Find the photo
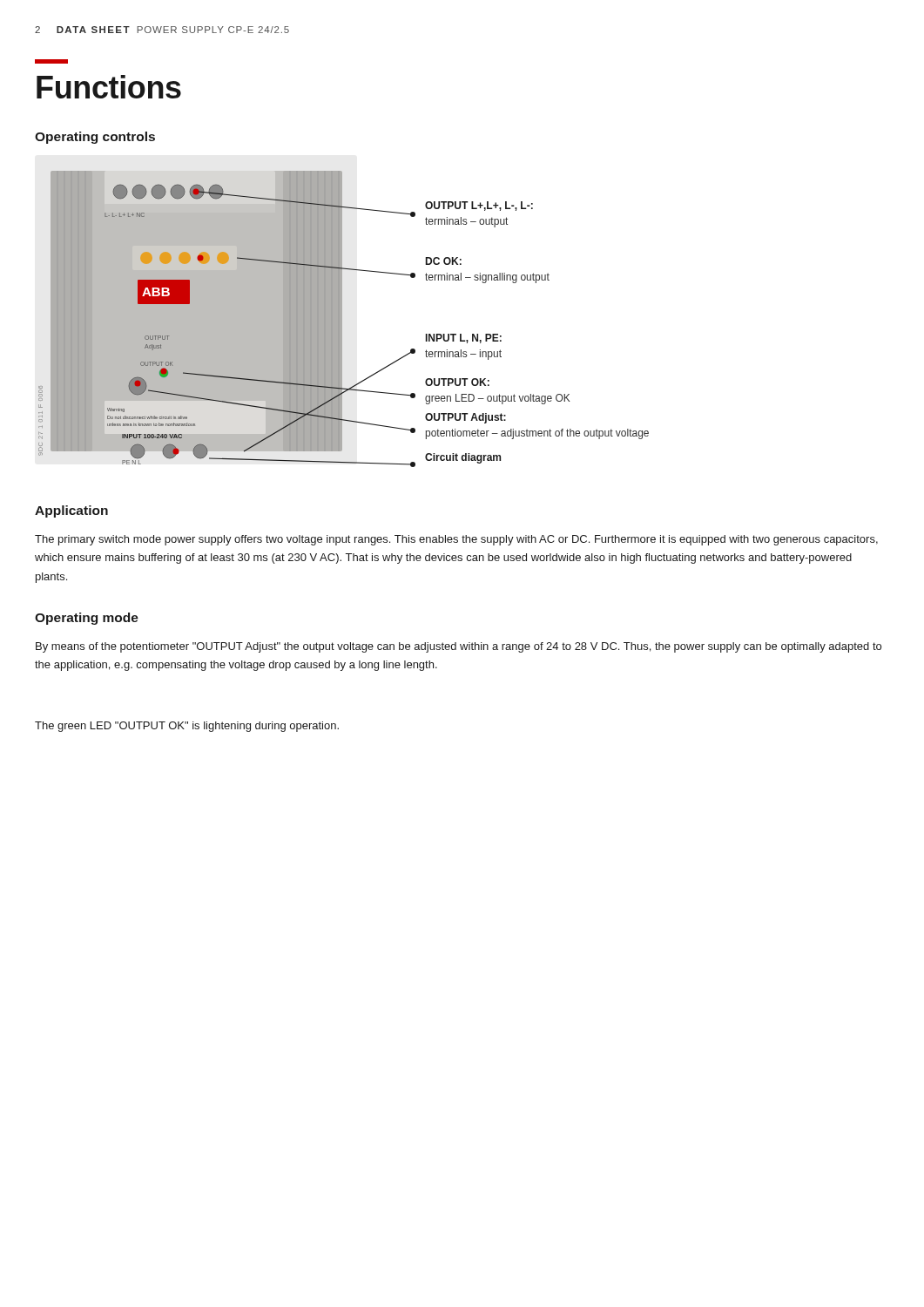This screenshot has width=924, height=1307. tap(444, 315)
